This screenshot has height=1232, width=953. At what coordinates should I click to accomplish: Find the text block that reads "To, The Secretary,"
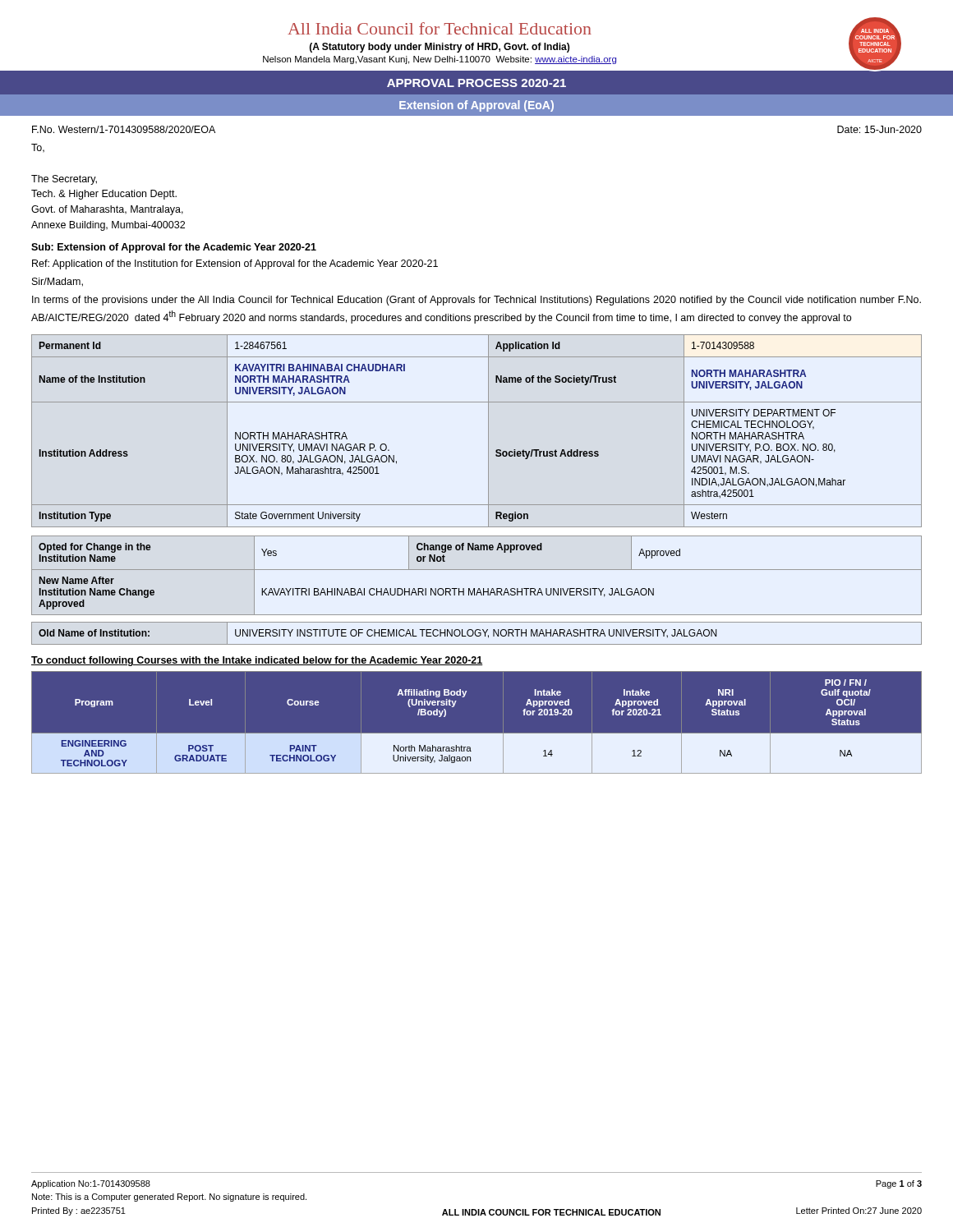[x=108, y=186]
